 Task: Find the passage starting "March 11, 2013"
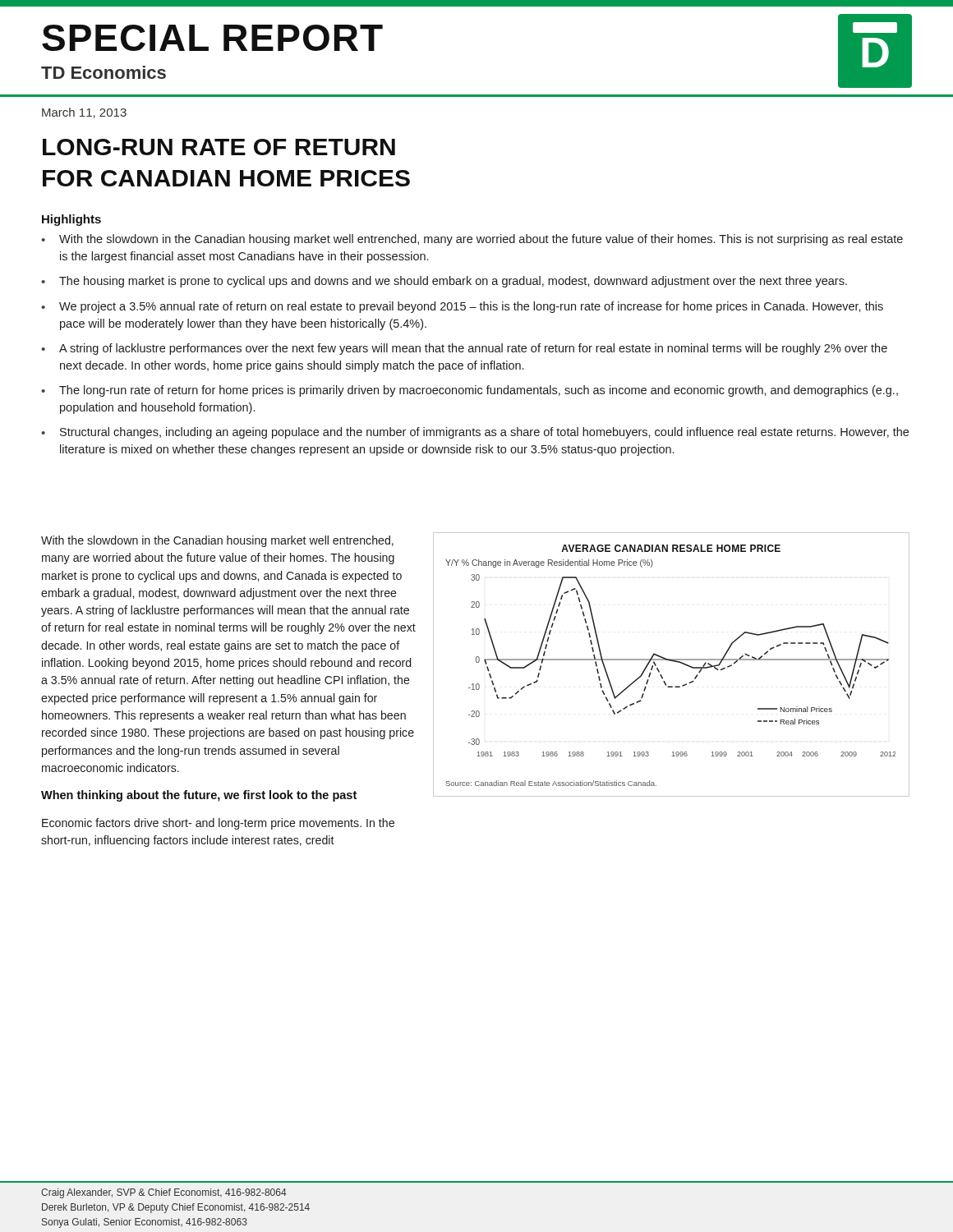tap(84, 112)
